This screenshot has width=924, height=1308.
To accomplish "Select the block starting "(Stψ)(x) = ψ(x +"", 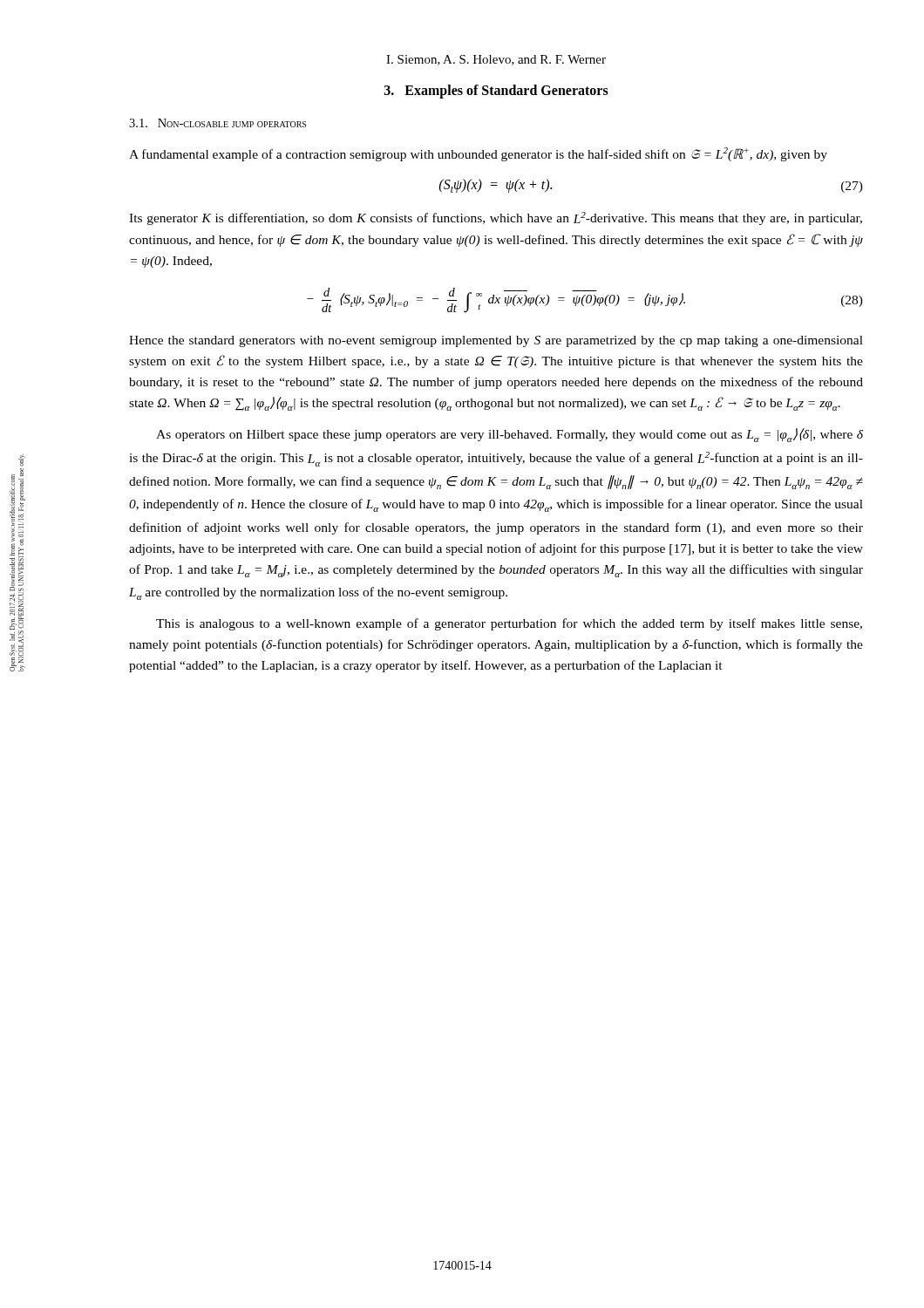I will tap(515, 185).
